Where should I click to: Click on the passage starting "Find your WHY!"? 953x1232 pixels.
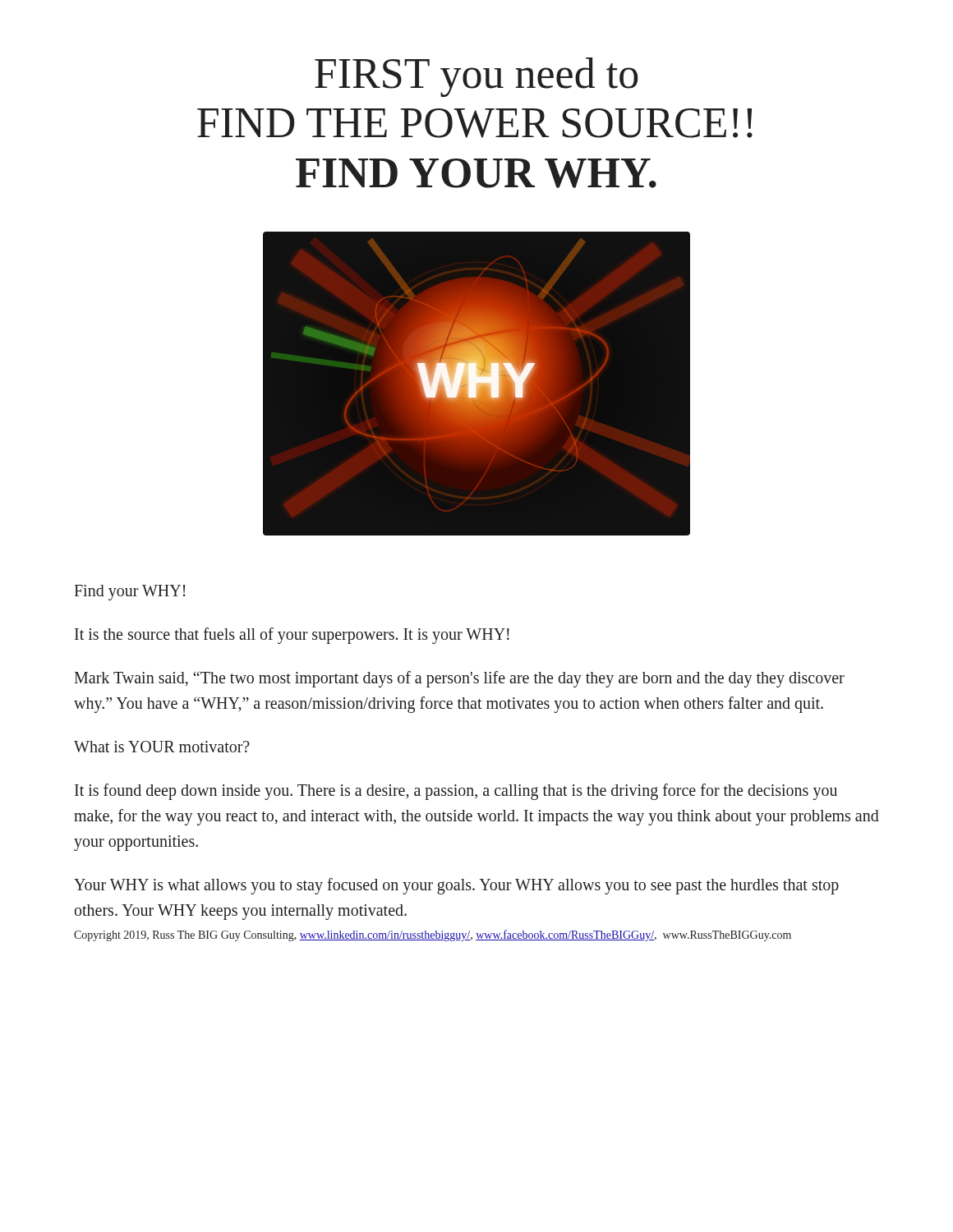tap(130, 591)
